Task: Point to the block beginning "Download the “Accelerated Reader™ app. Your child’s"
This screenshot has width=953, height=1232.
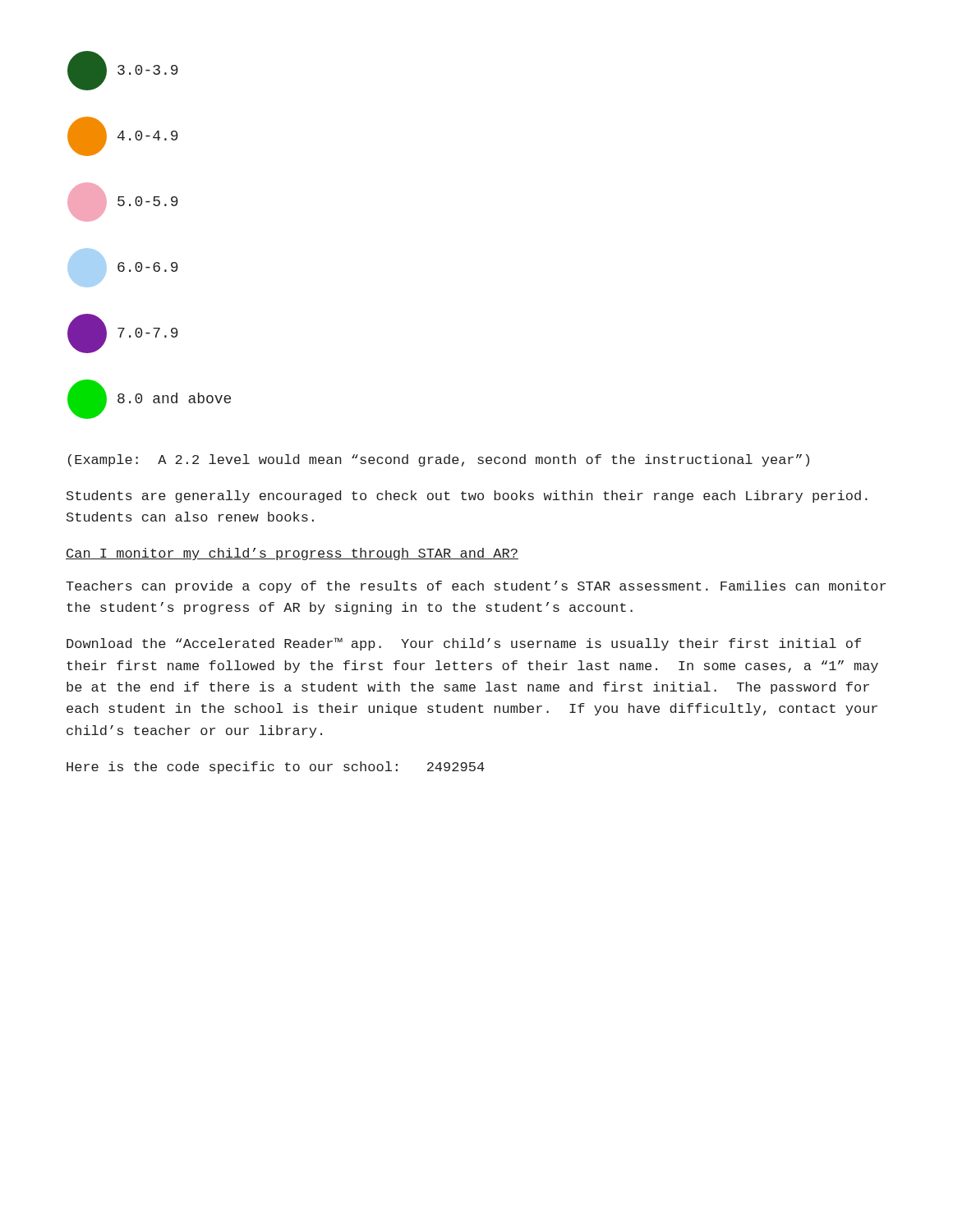Action: click(472, 688)
